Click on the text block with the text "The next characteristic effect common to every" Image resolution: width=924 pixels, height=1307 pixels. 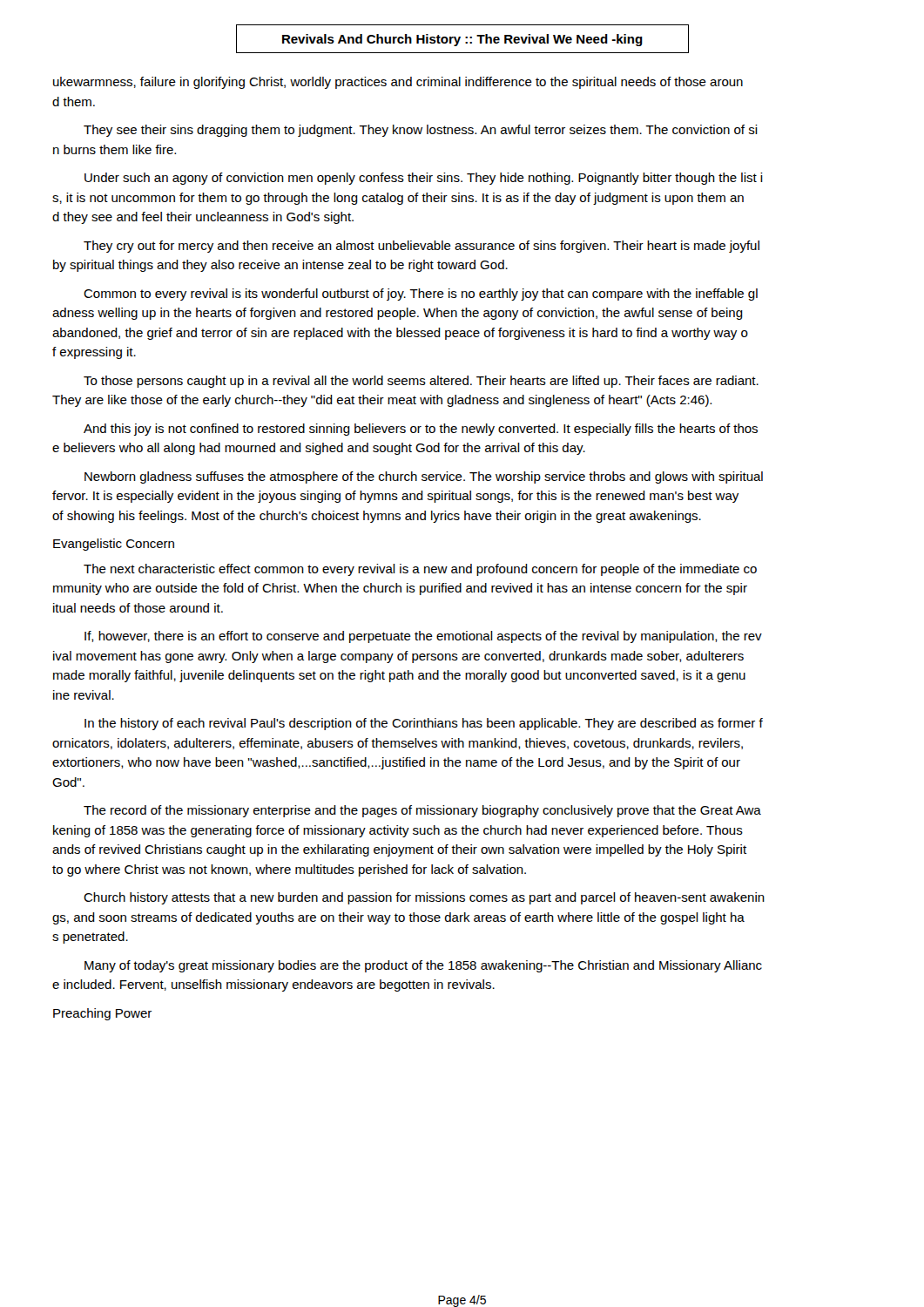point(462,588)
